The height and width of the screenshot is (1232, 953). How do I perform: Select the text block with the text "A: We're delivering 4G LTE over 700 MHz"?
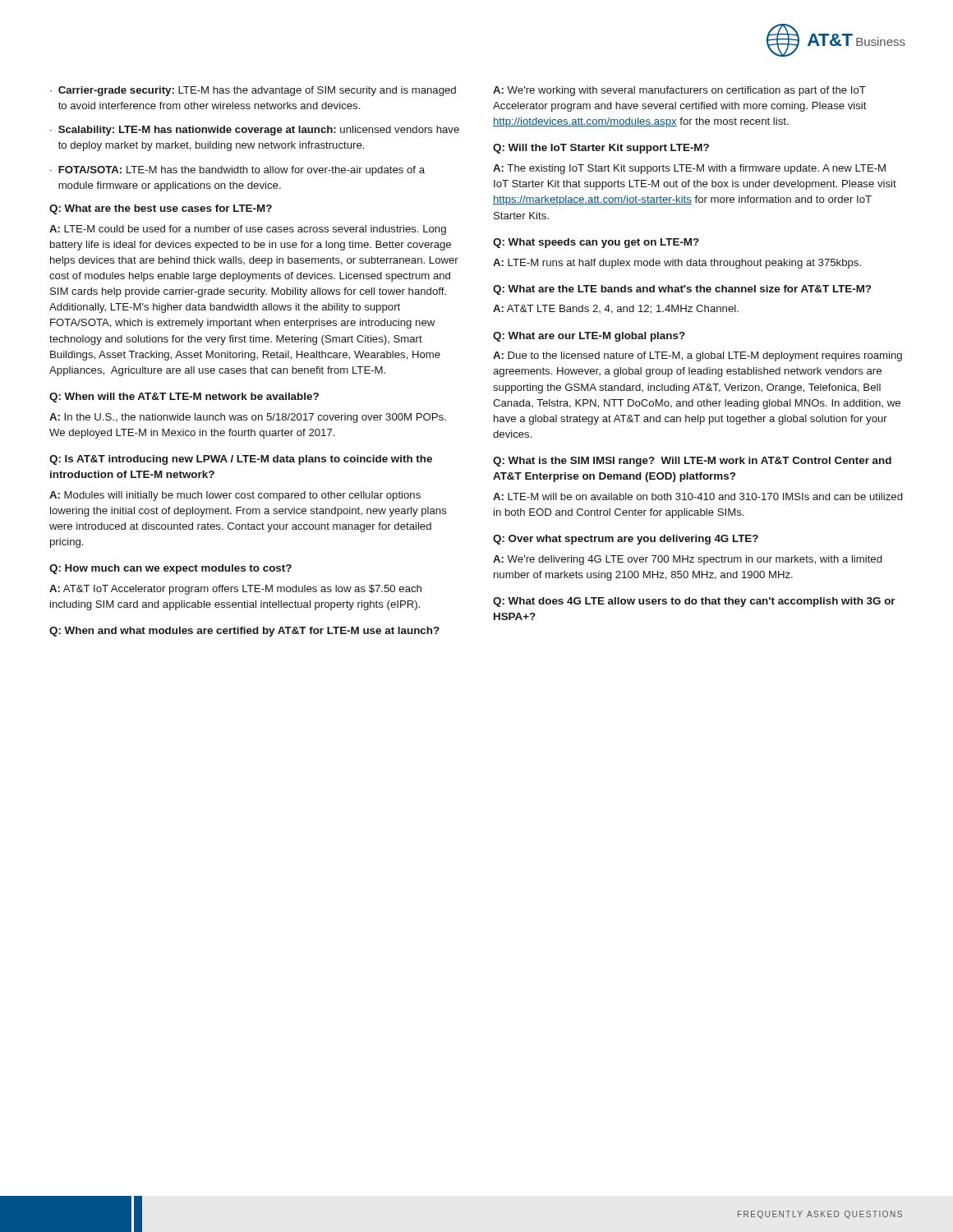[688, 567]
